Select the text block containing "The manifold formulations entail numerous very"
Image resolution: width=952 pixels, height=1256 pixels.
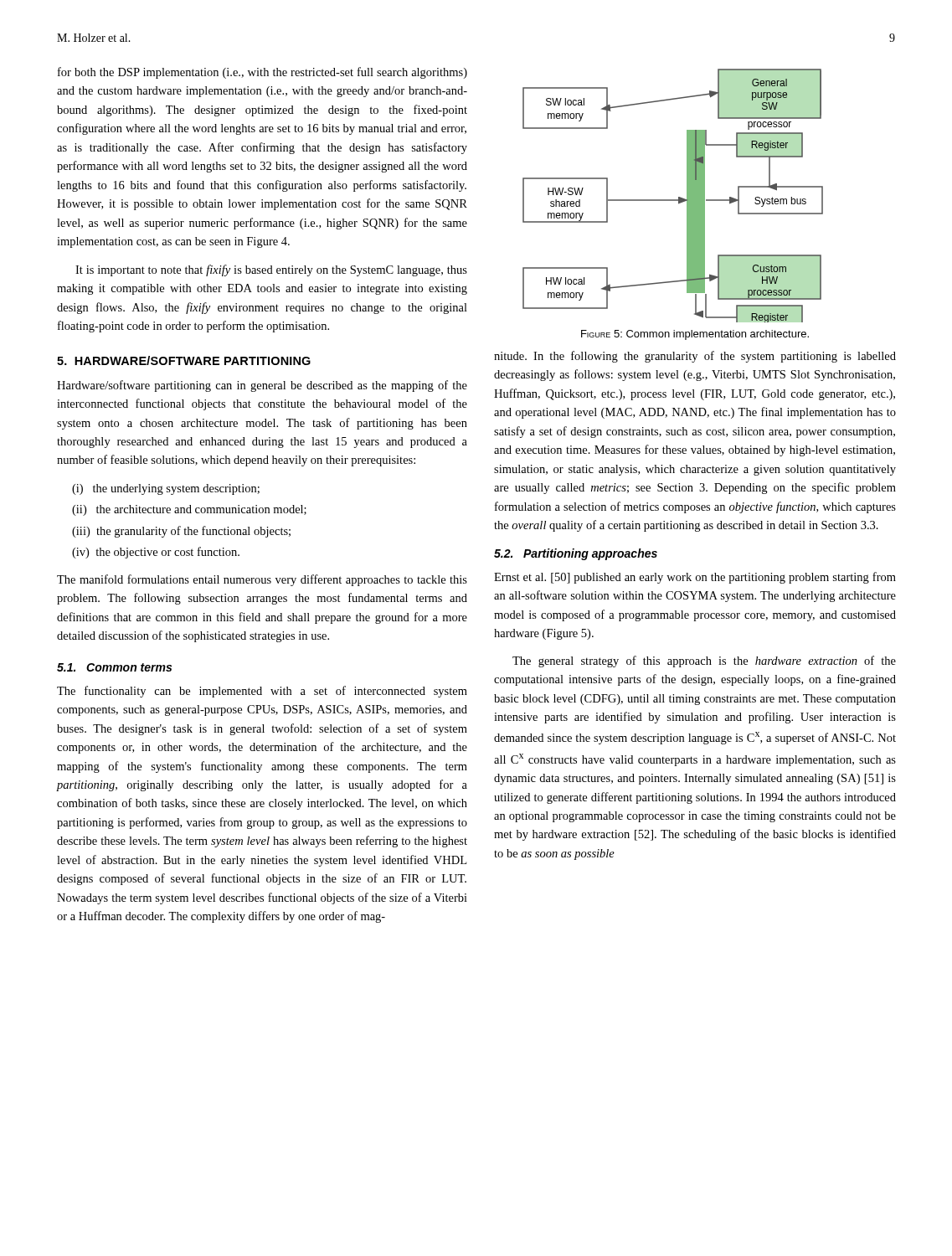(262, 608)
